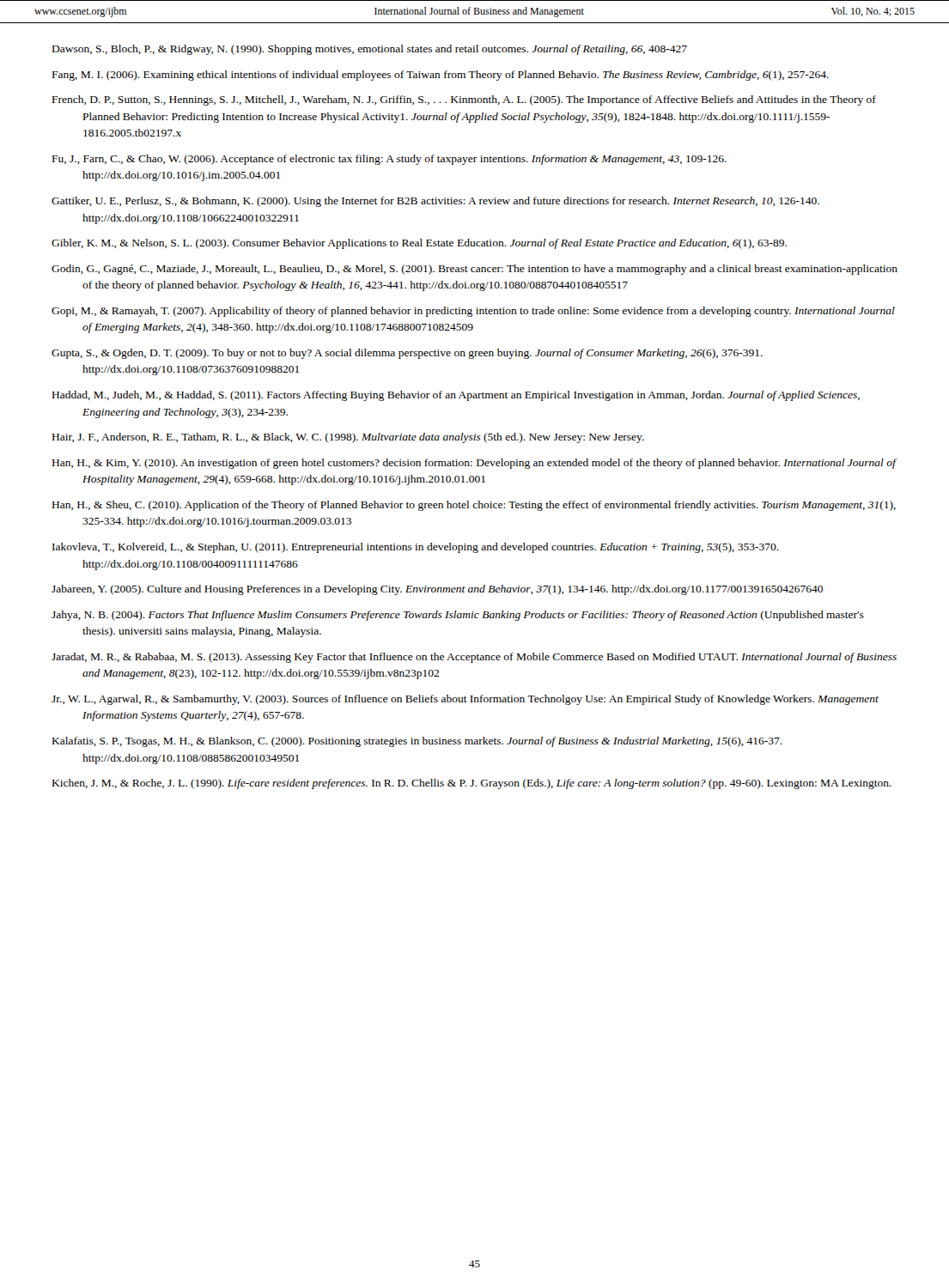Click the passage that begins "Godin, G., Gagné, C., Maziade, J., Moreault,"
Viewport: 949px width, 1288px height.
[474, 276]
